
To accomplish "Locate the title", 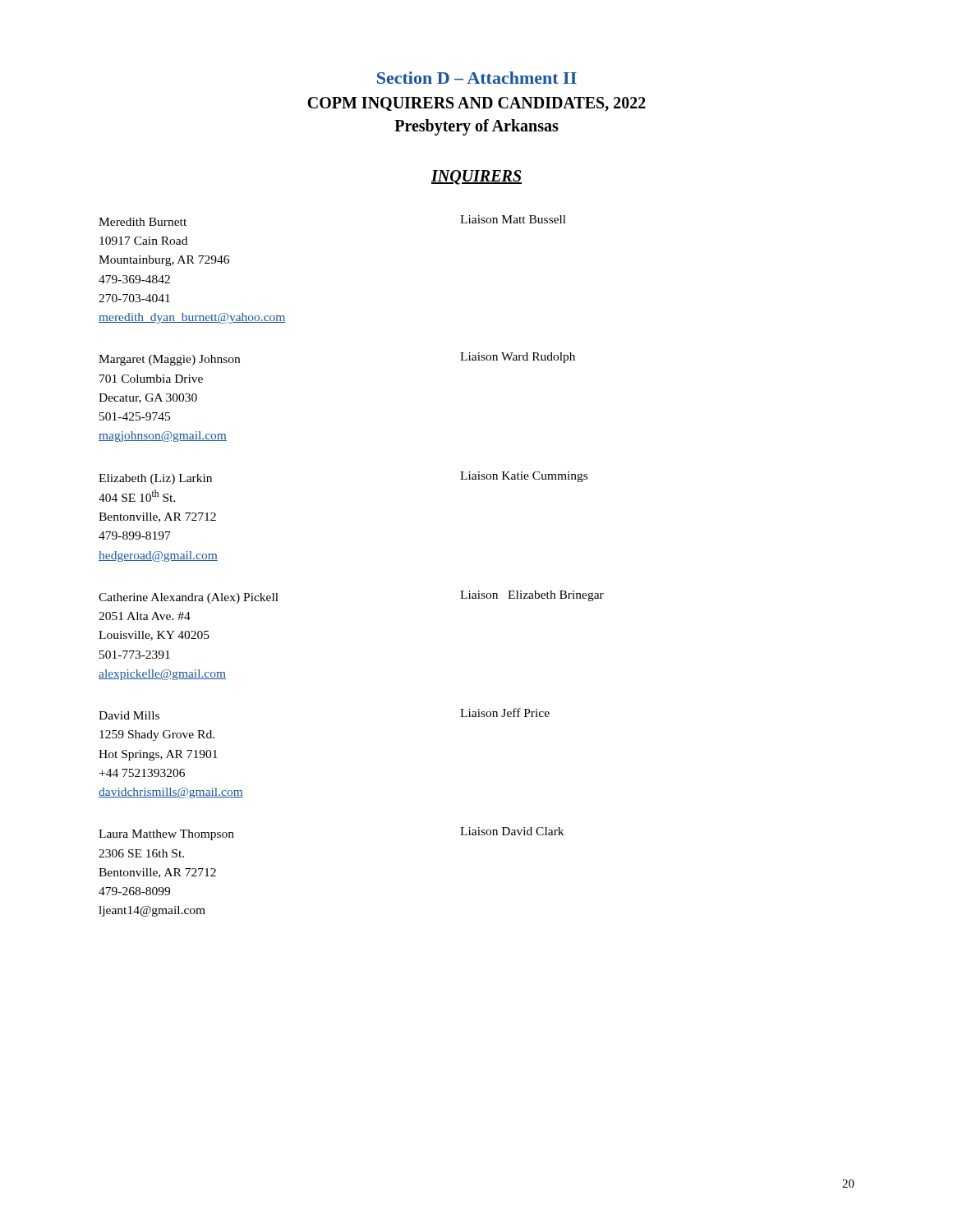I will (476, 101).
